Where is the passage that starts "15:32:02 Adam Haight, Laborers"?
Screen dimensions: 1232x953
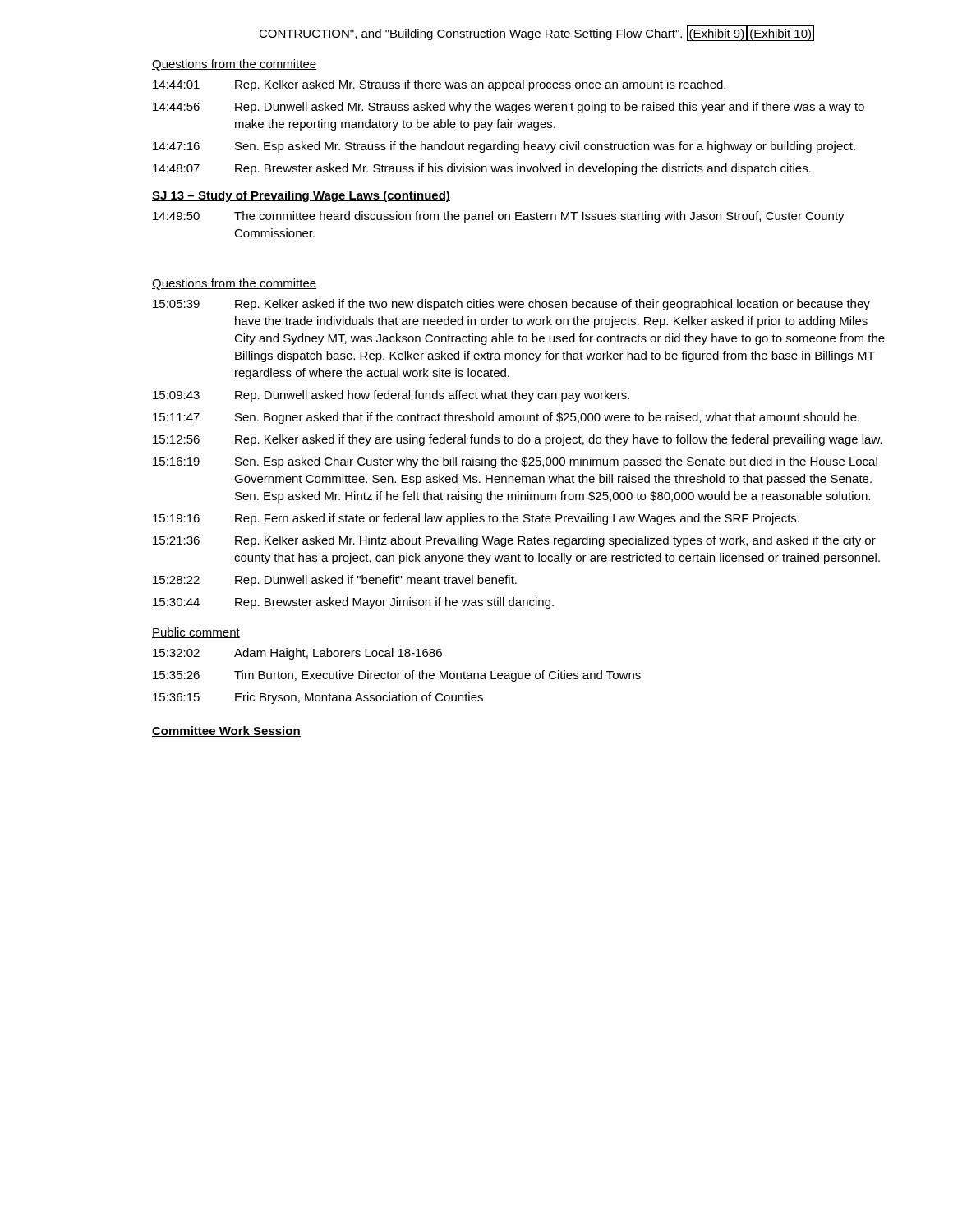click(x=297, y=654)
